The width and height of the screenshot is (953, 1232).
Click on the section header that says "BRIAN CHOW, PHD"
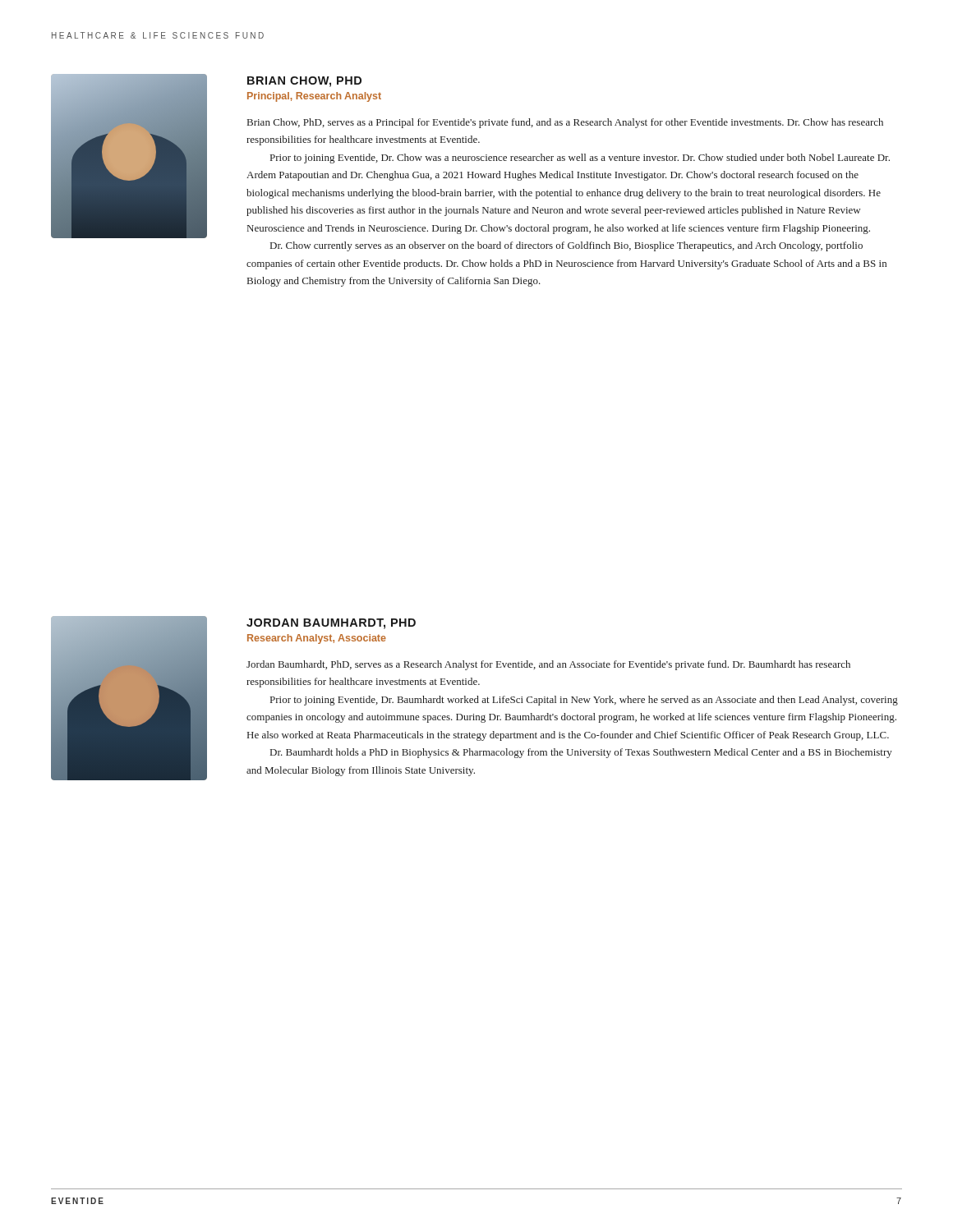(x=304, y=81)
